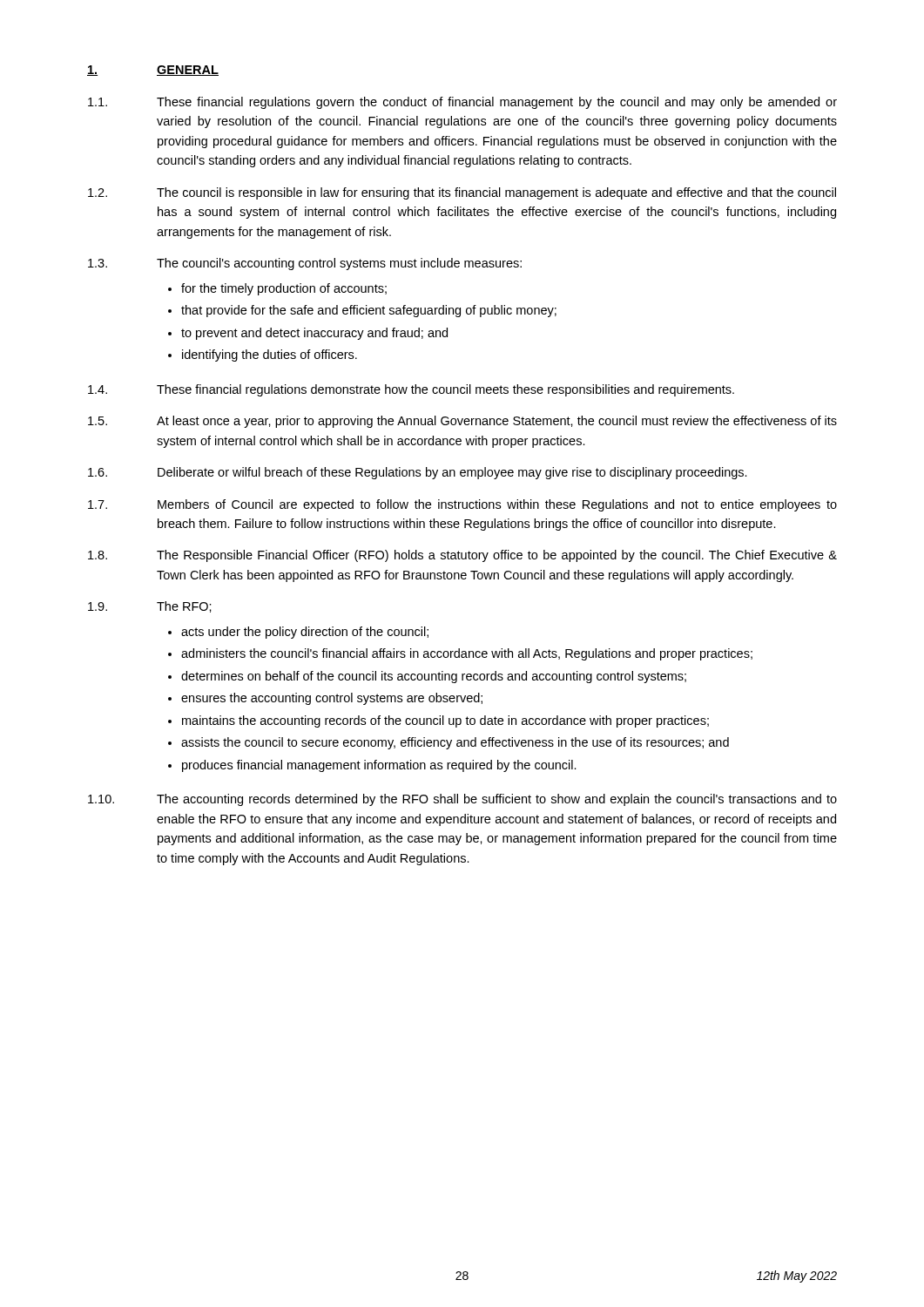
Task: Navigate to the region starting "7. Members of Council"
Action: pos(462,514)
